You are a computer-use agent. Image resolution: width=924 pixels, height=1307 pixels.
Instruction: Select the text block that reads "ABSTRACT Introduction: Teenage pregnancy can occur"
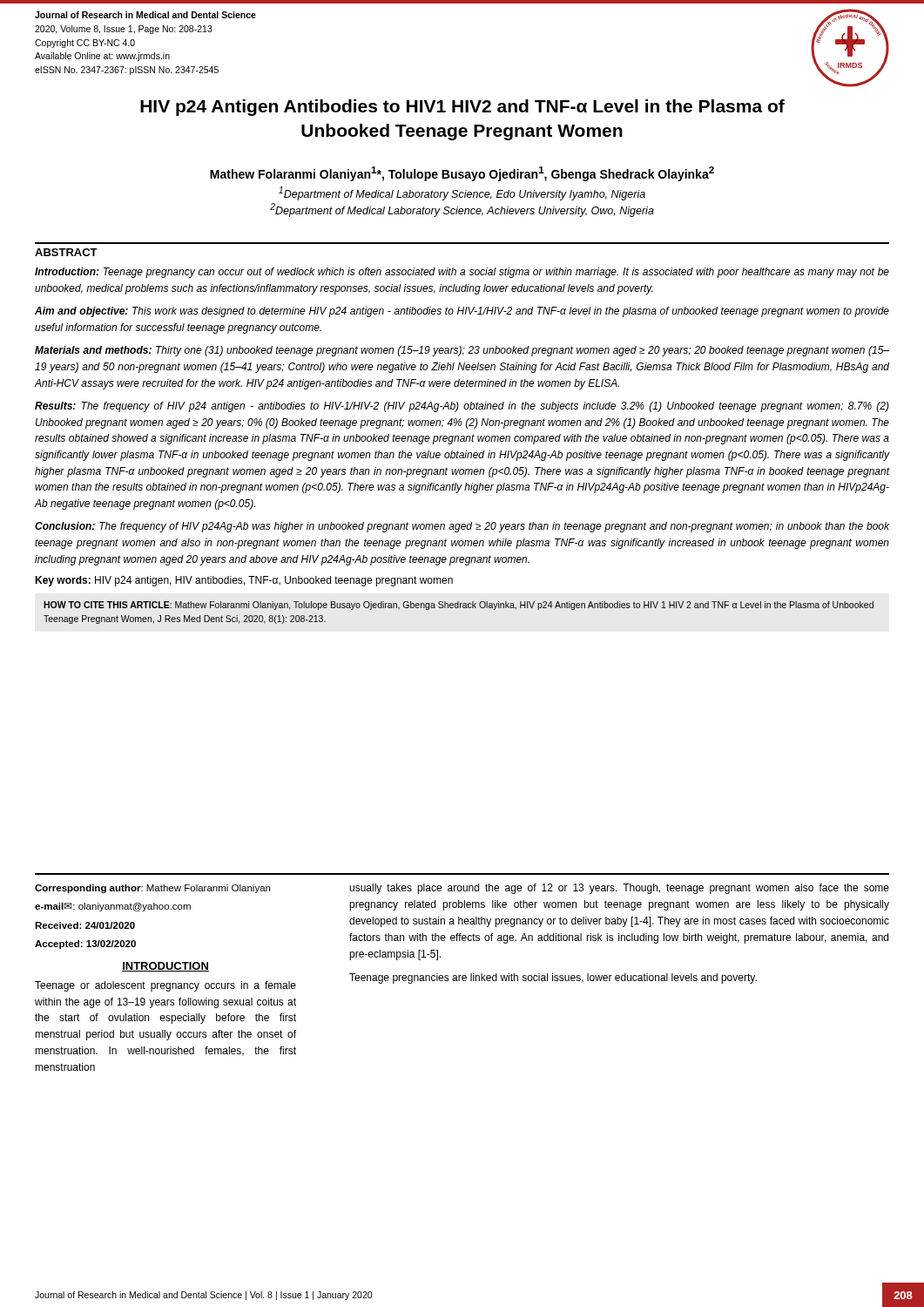[462, 439]
